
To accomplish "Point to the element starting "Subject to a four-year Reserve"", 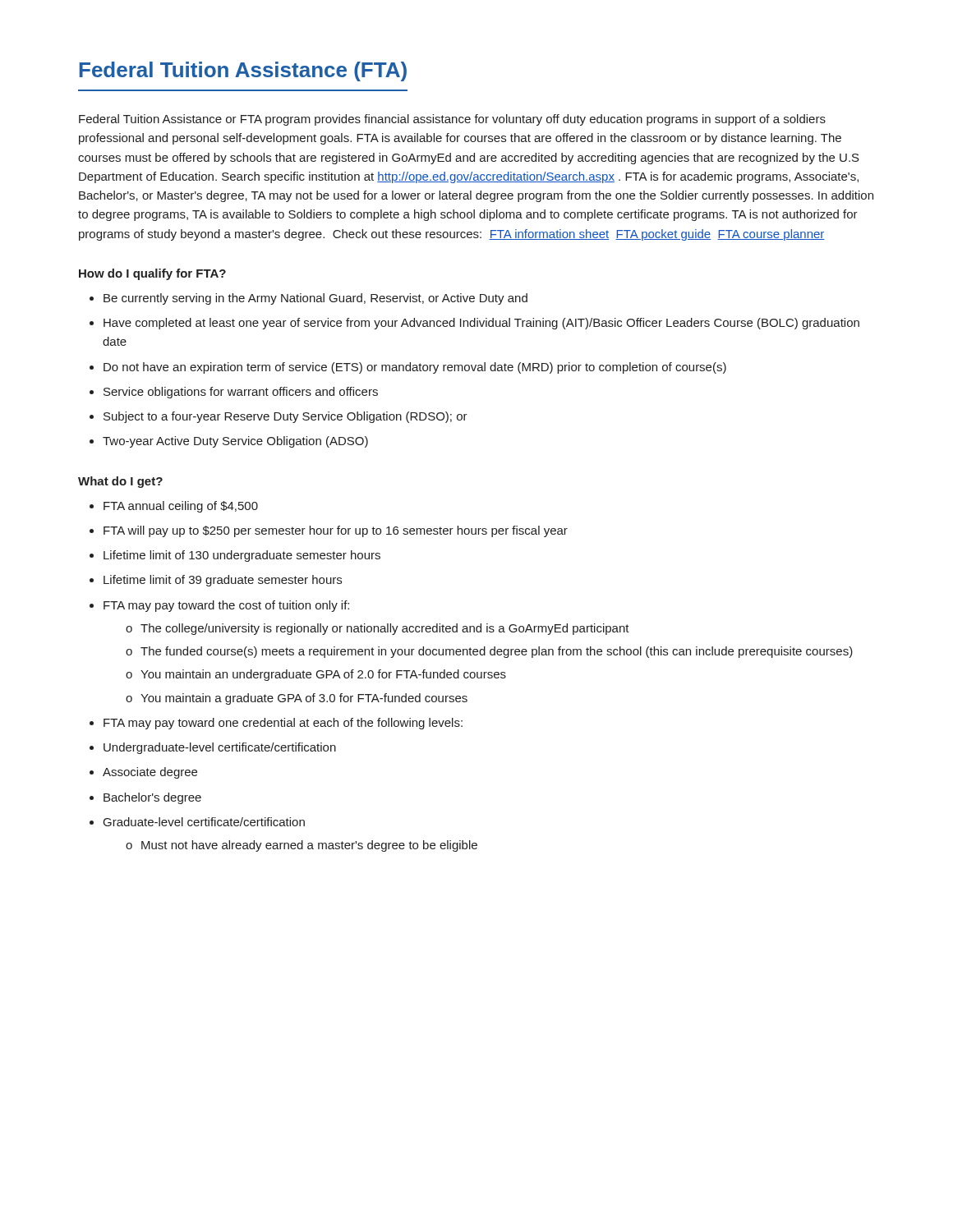I will 285,416.
